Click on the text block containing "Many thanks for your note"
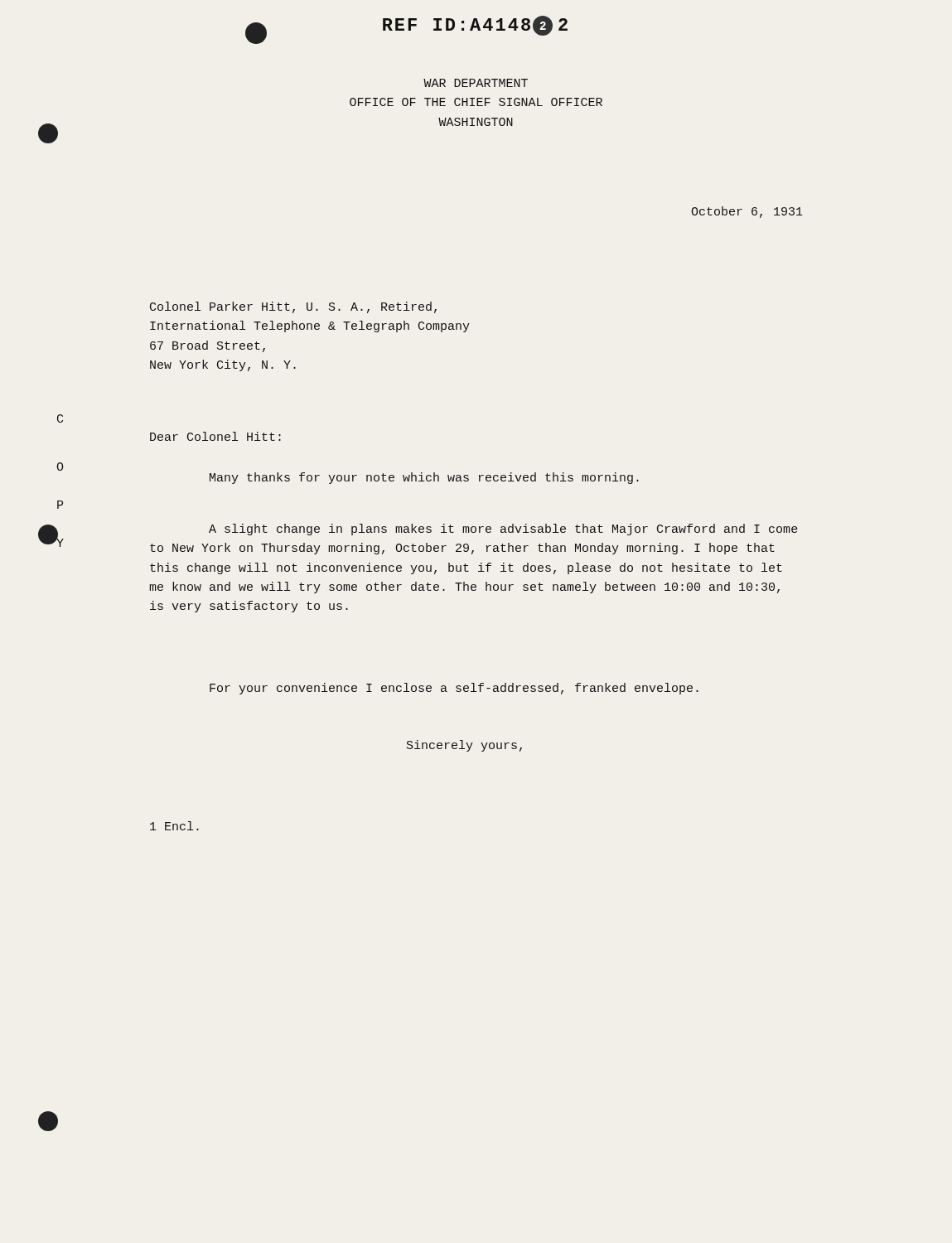The image size is (952, 1243). point(395,479)
